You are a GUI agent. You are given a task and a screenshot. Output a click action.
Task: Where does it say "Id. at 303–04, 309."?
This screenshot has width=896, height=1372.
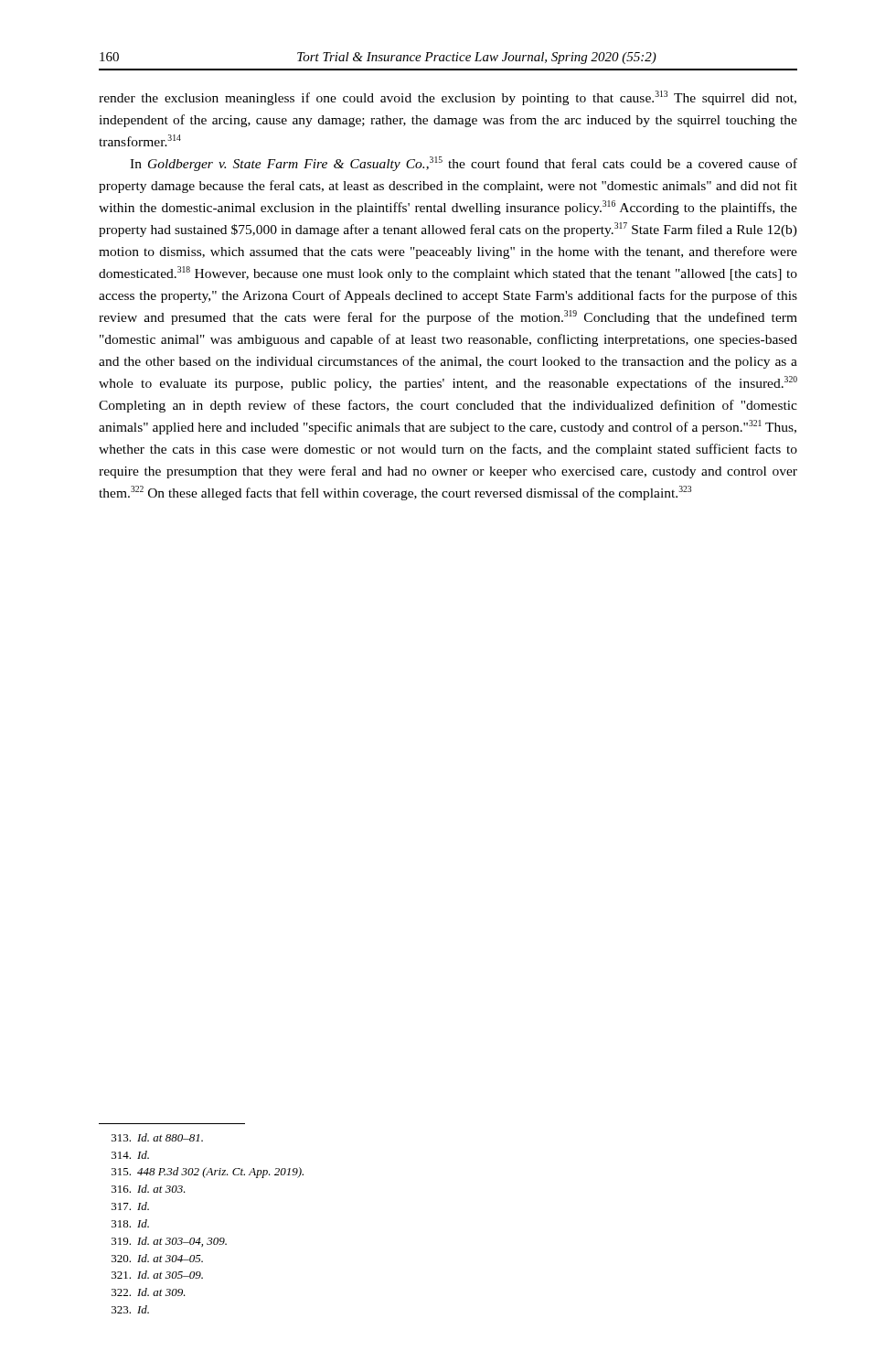pyautogui.click(x=169, y=1242)
